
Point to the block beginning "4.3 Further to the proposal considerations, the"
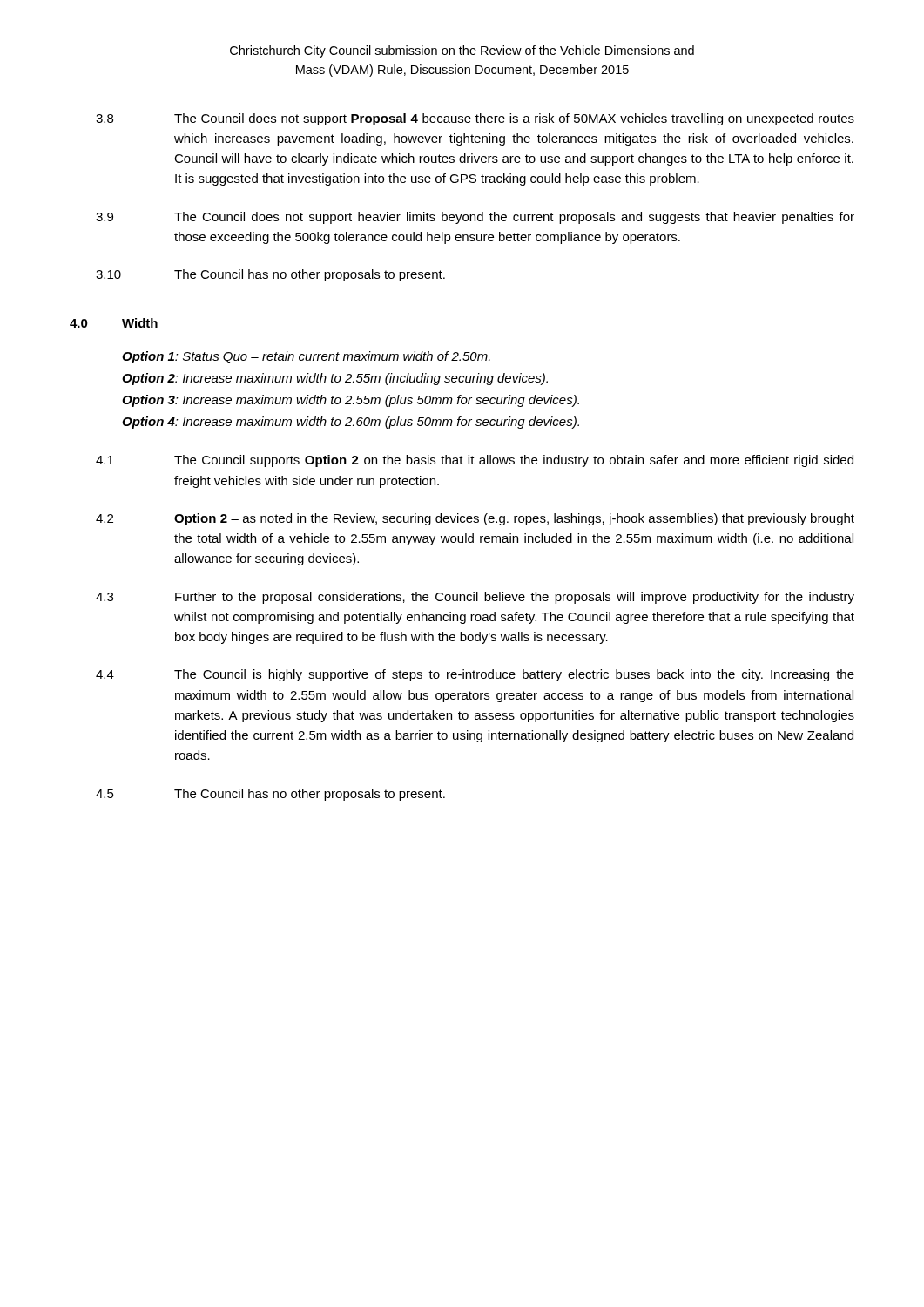coord(462,616)
